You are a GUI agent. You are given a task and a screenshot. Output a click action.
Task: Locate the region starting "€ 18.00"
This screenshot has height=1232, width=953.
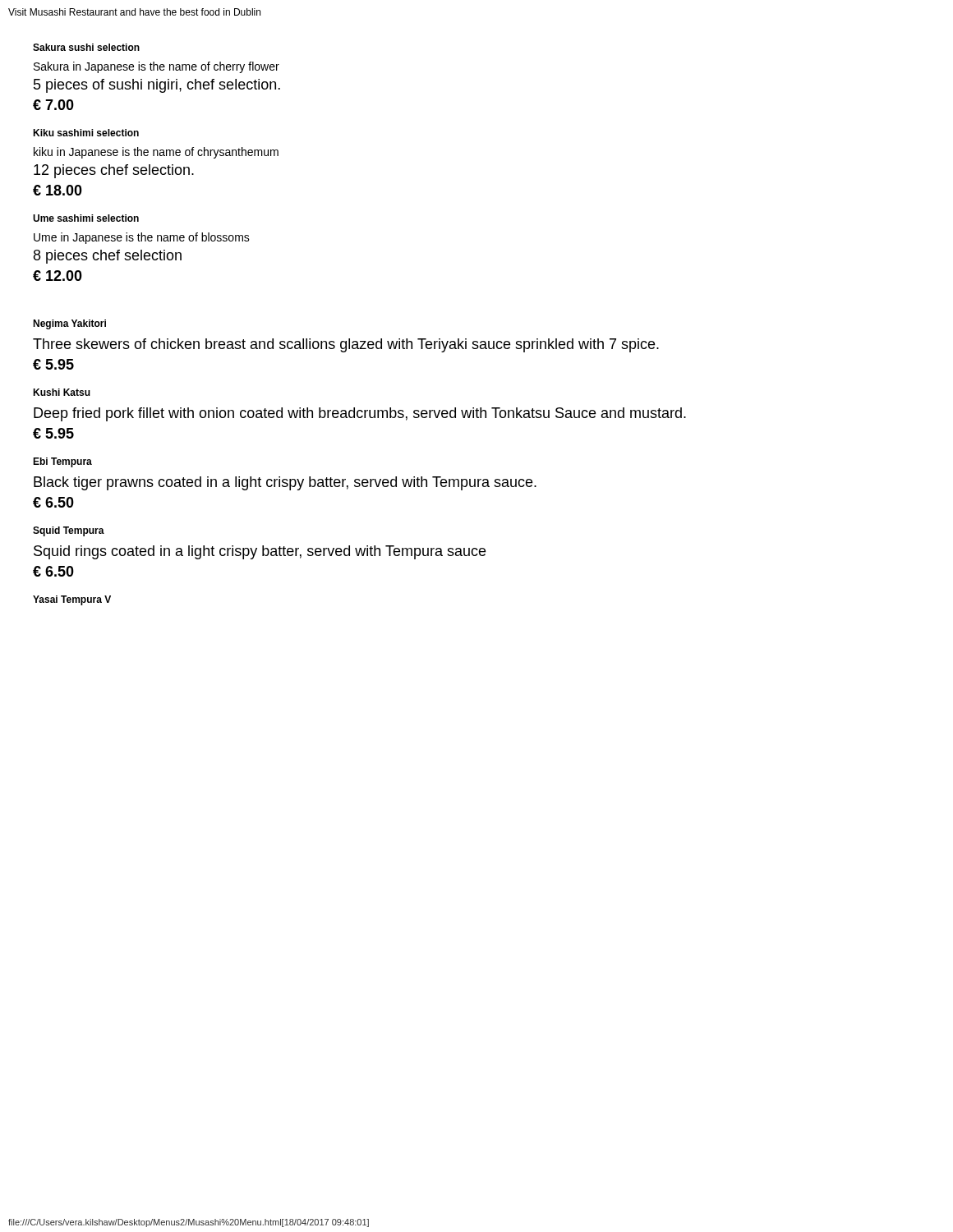point(58,191)
